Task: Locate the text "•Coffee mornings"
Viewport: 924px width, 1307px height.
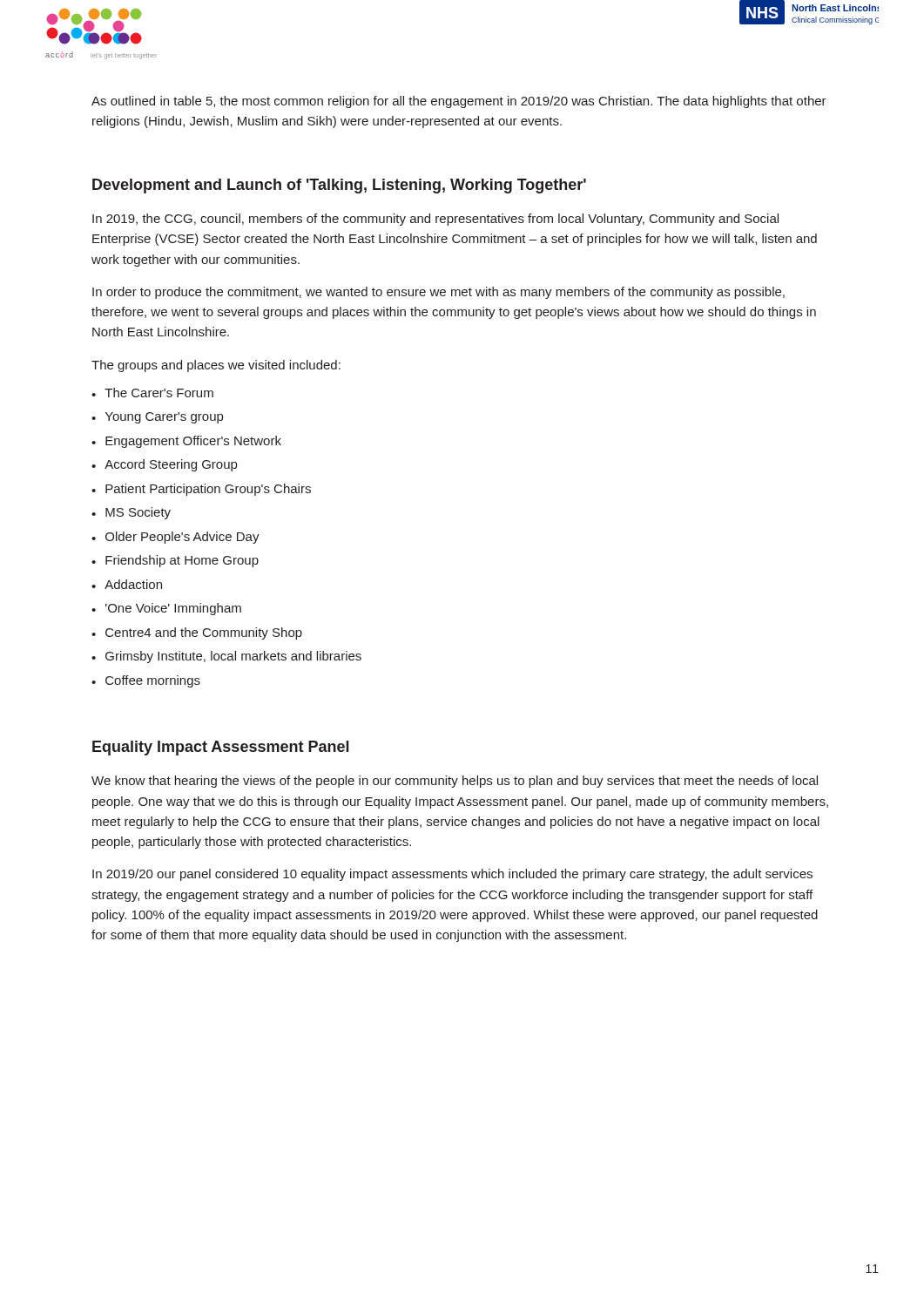Action: (x=146, y=681)
